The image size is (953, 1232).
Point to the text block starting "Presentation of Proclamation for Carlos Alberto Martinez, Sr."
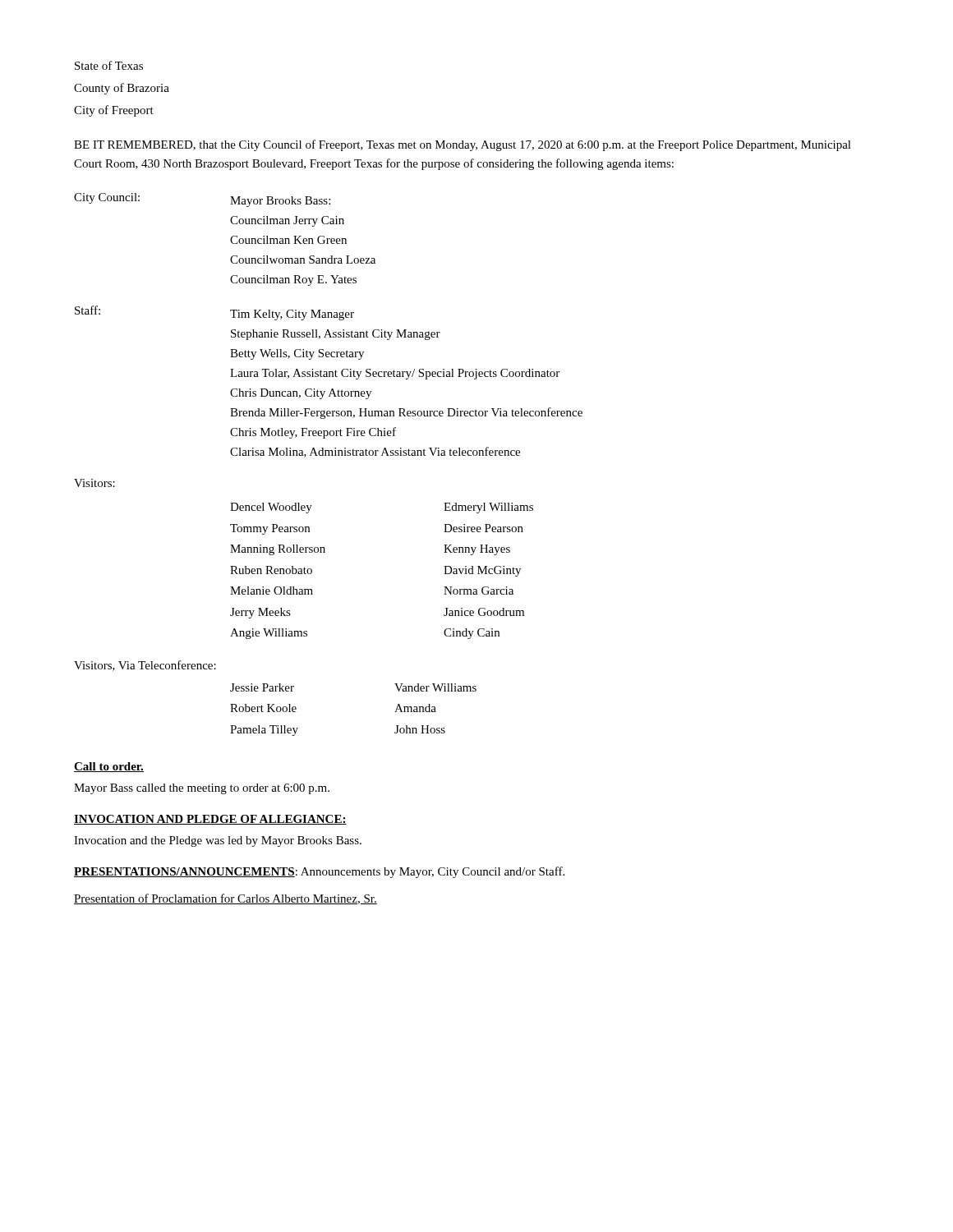tap(225, 898)
